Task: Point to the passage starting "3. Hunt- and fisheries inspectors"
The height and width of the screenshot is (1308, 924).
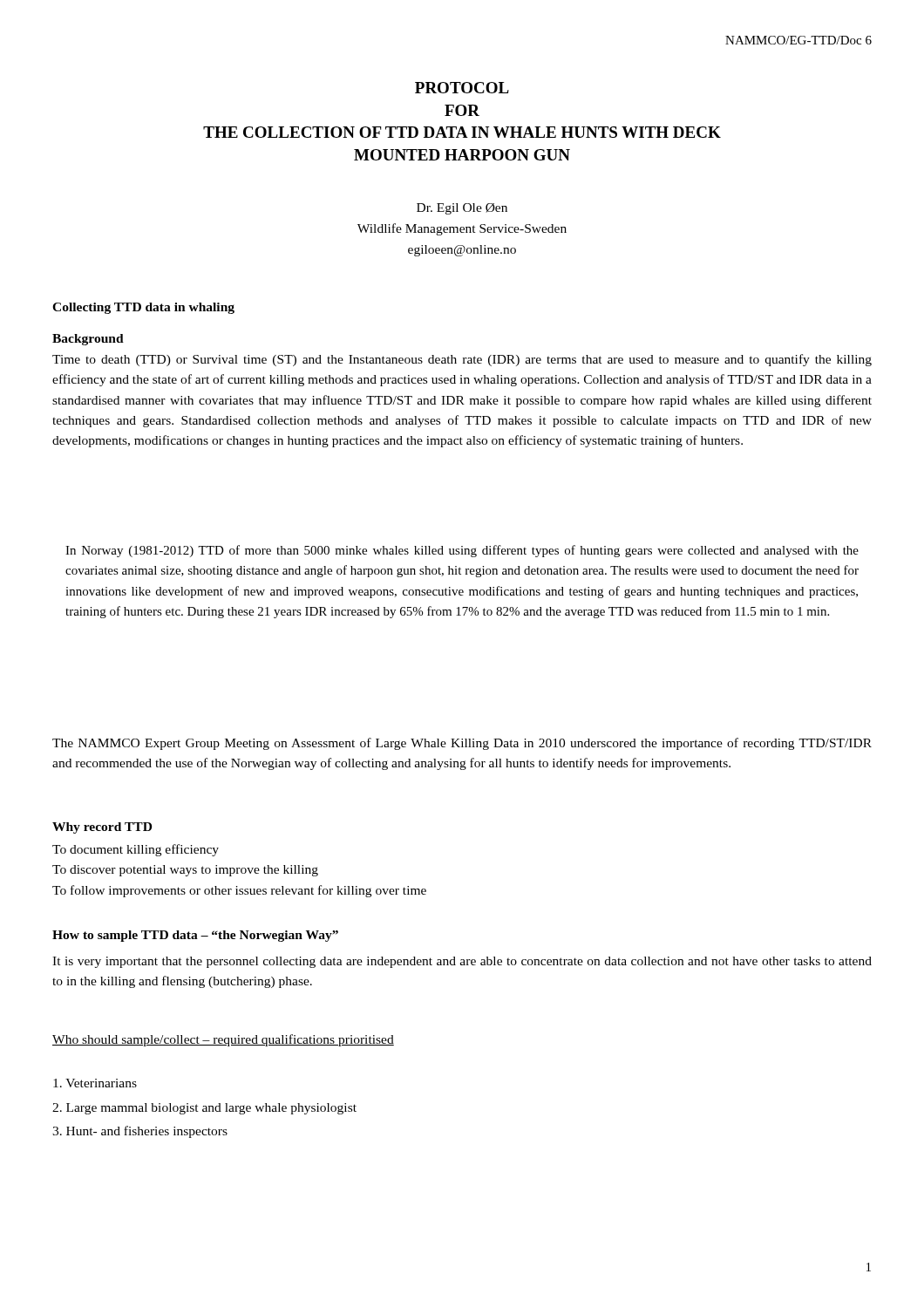Action: [140, 1131]
